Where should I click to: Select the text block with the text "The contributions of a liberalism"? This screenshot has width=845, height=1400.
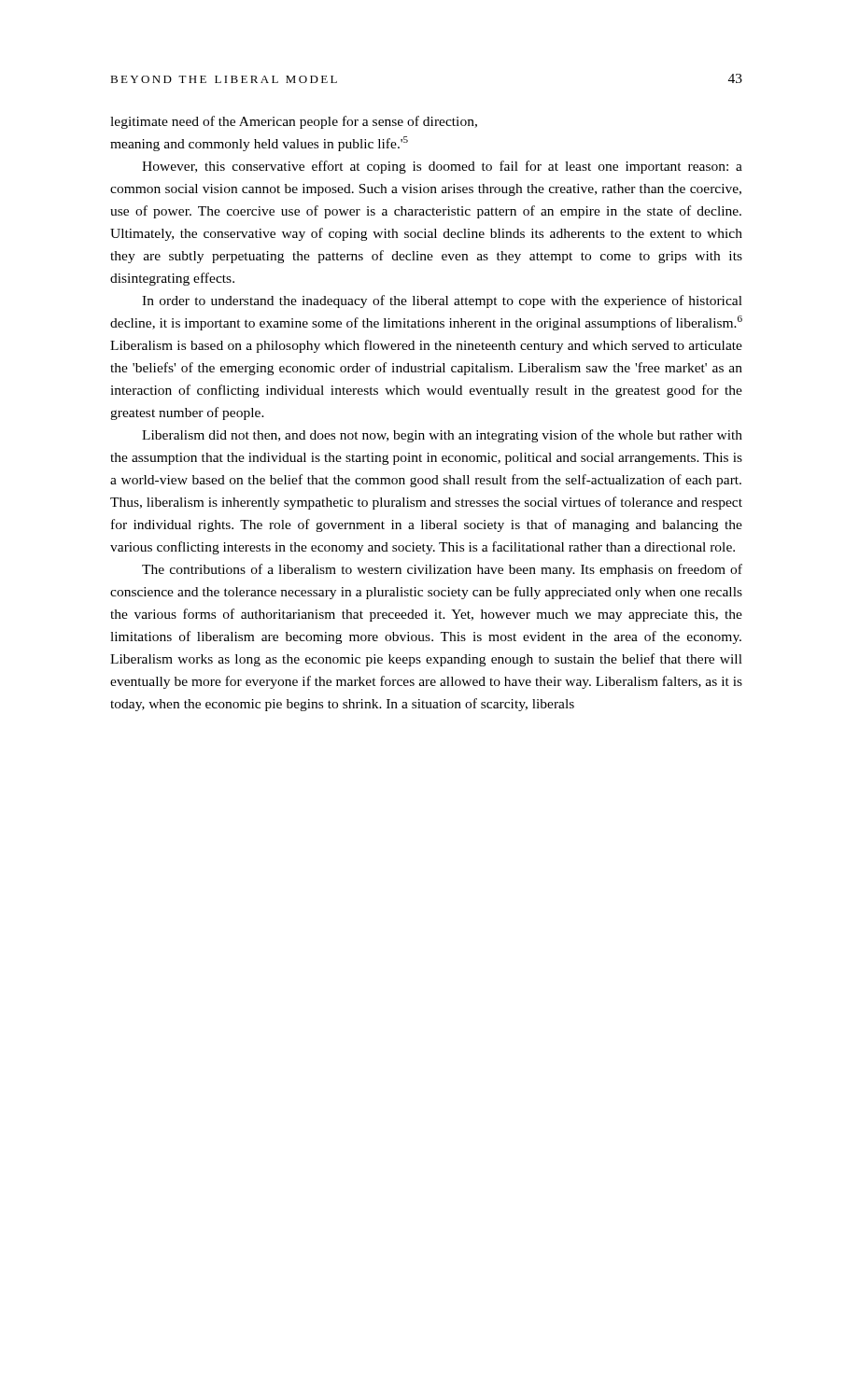tap(426, 636)
